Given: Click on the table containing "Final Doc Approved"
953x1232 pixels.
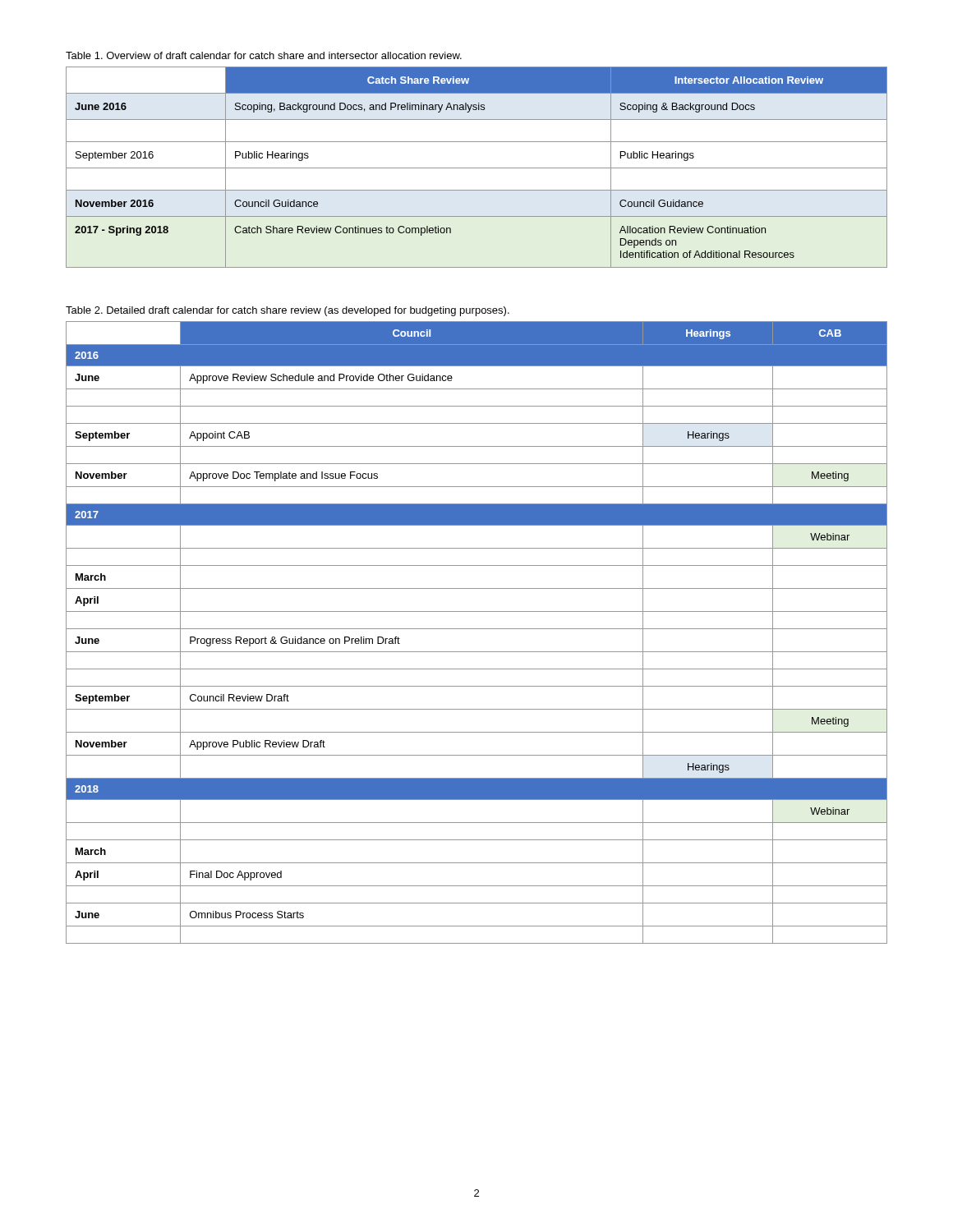Looking at the screenshot, I should 476,632.
